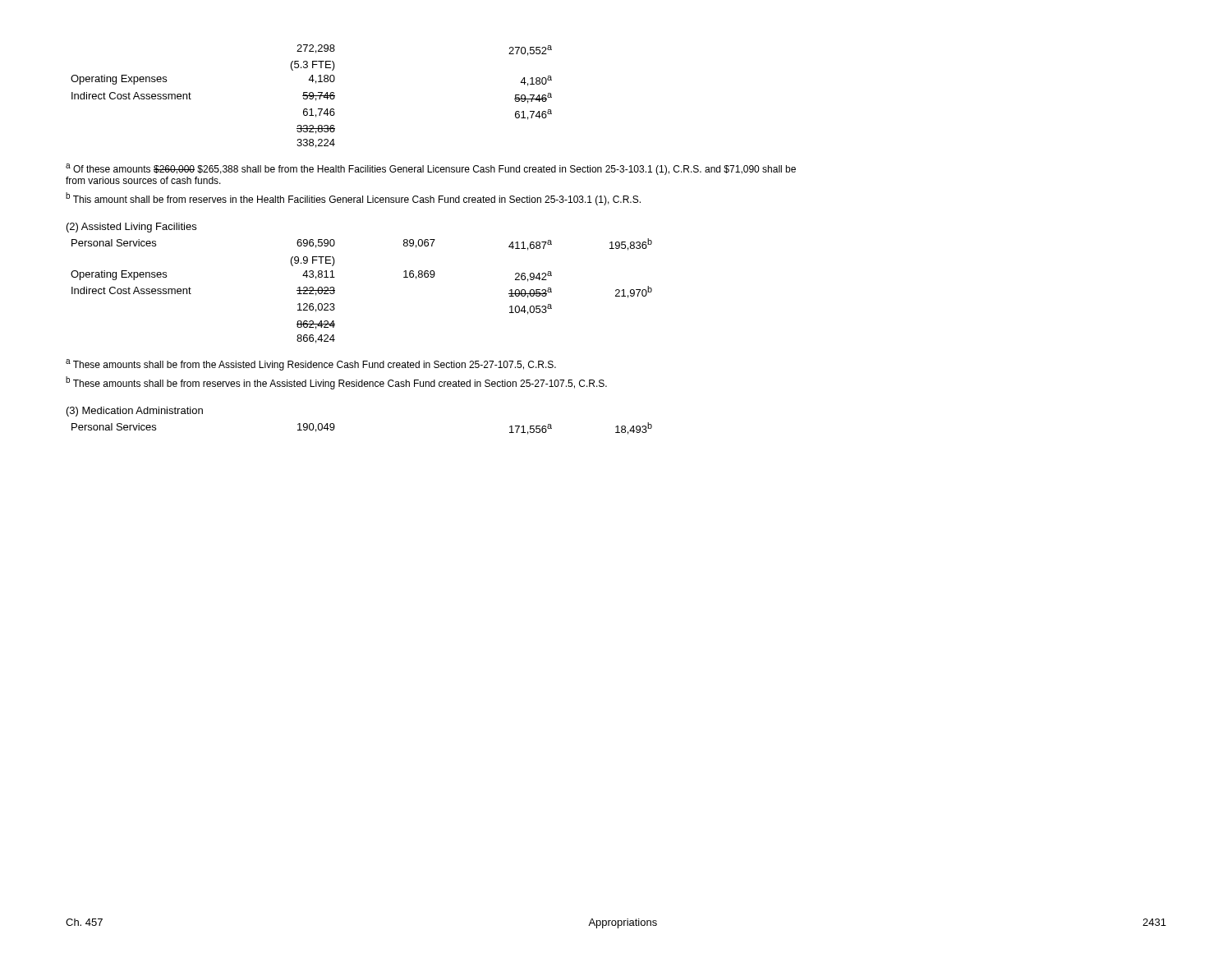Click on the element starting "b This amount shall be from reserves in"

(x=435, y=199)
